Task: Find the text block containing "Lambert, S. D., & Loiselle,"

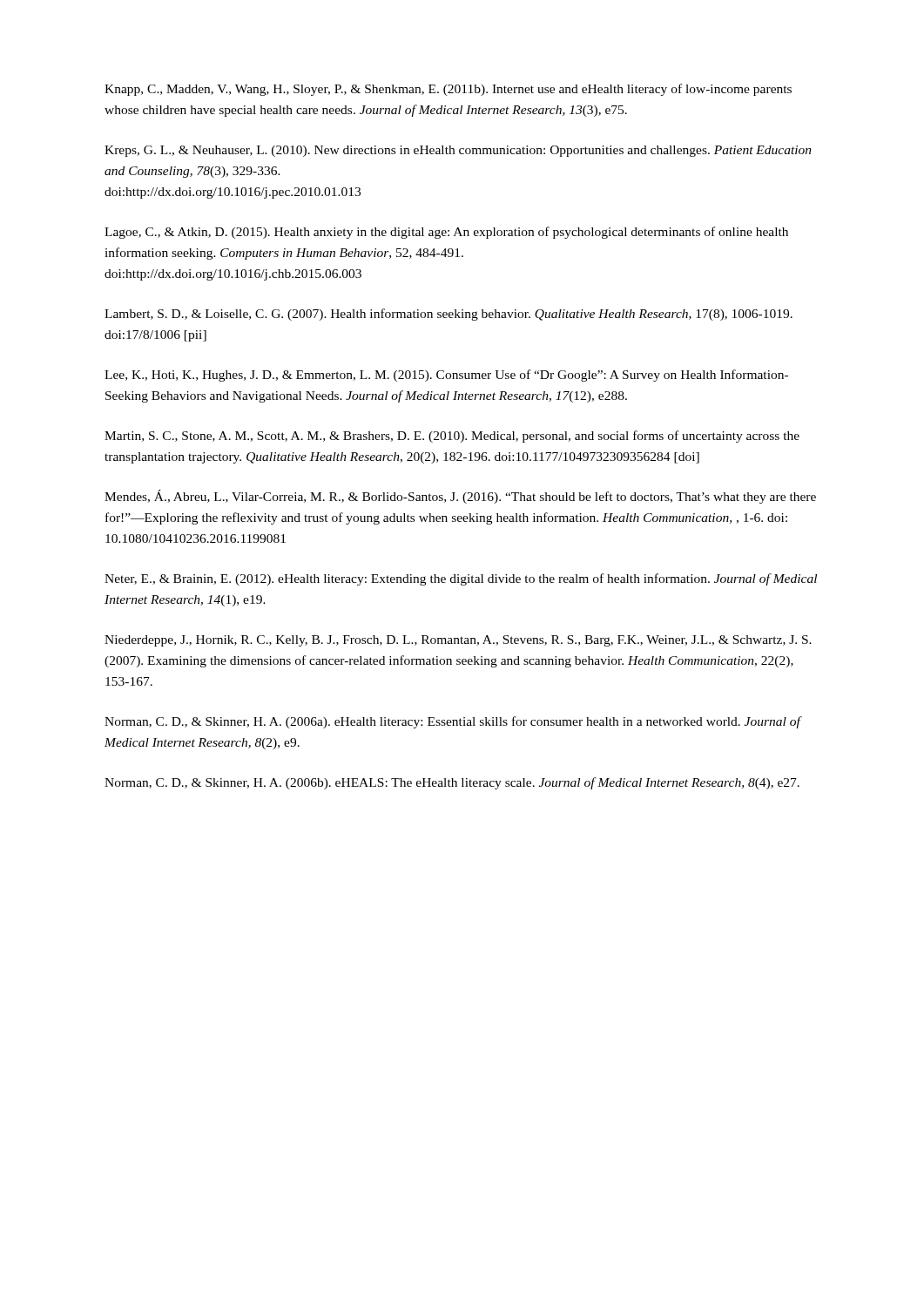Action: coord(462,324)
